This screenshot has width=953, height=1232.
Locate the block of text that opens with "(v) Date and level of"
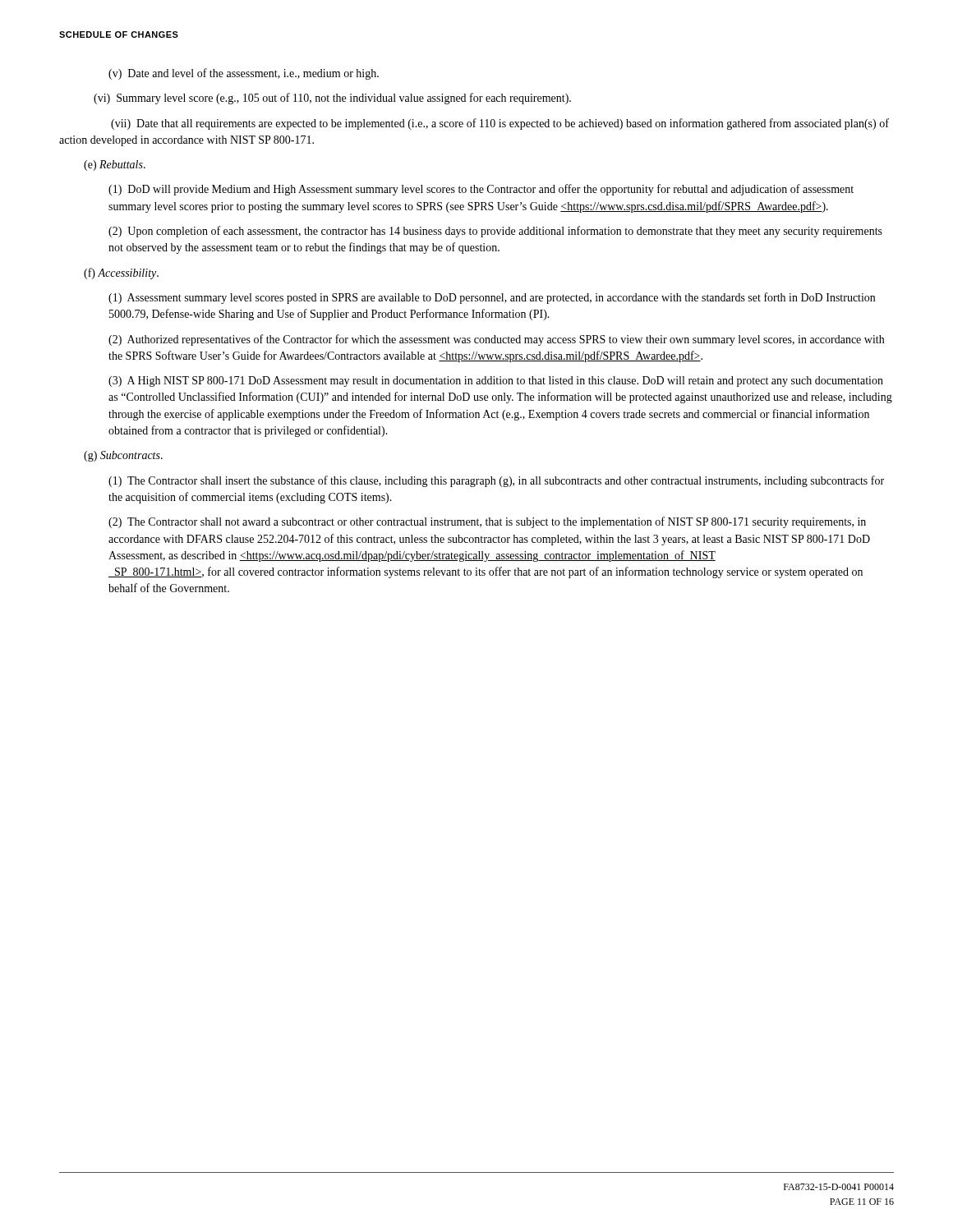pyautogui.click(x=244, y=74)
